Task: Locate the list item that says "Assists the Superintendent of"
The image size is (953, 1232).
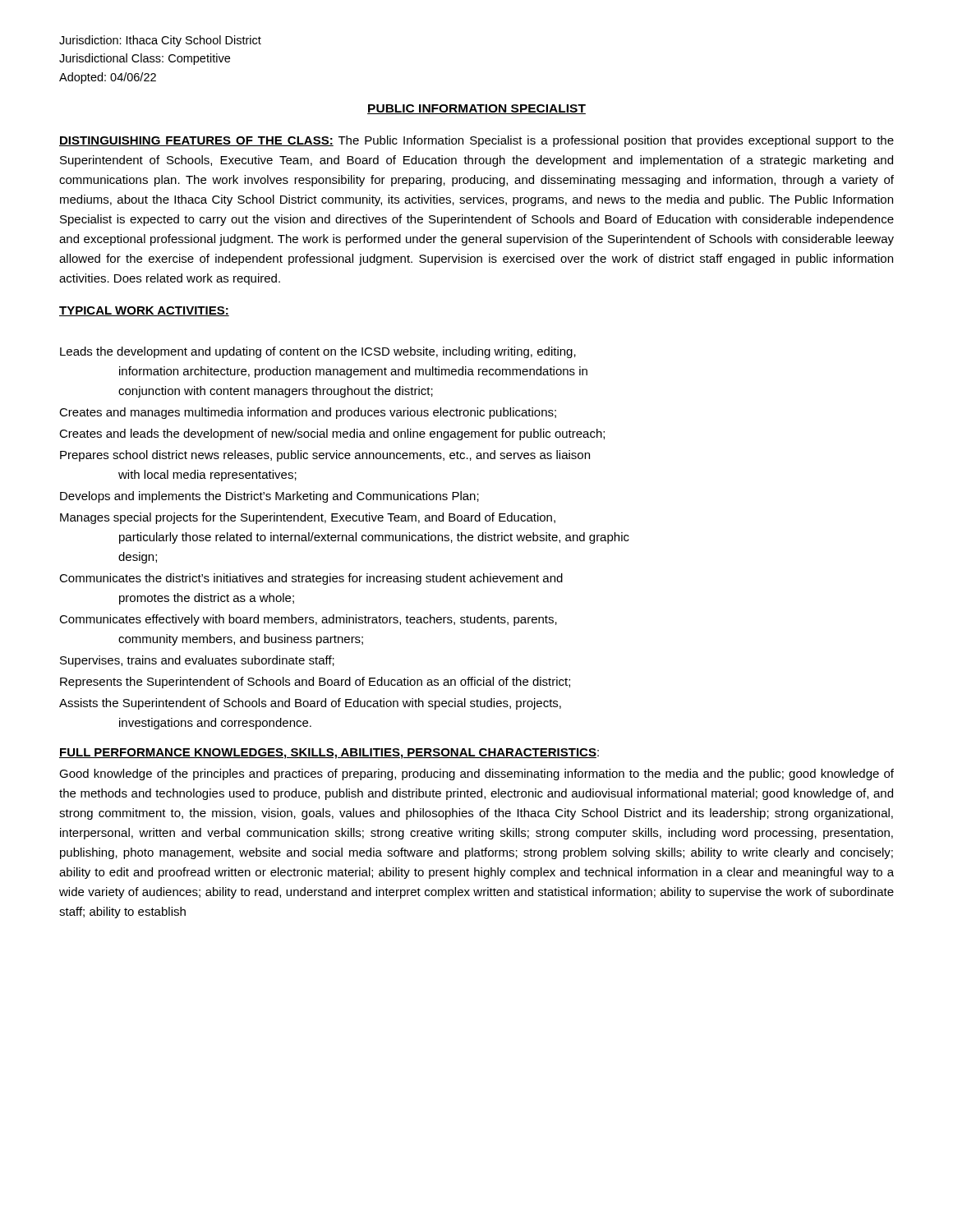Action: [476, 714]
